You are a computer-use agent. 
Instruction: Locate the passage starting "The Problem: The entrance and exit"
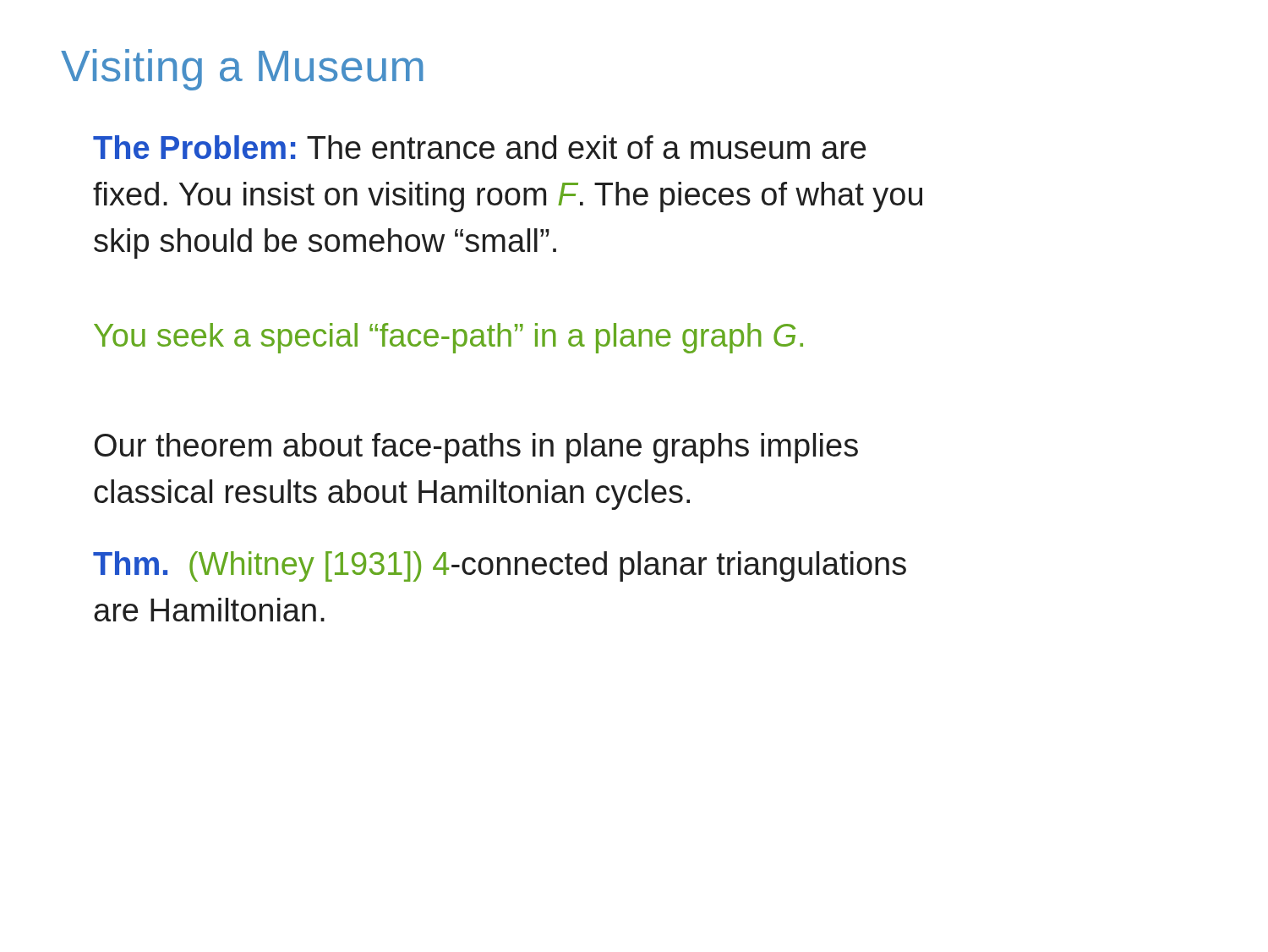coord(509,195)
